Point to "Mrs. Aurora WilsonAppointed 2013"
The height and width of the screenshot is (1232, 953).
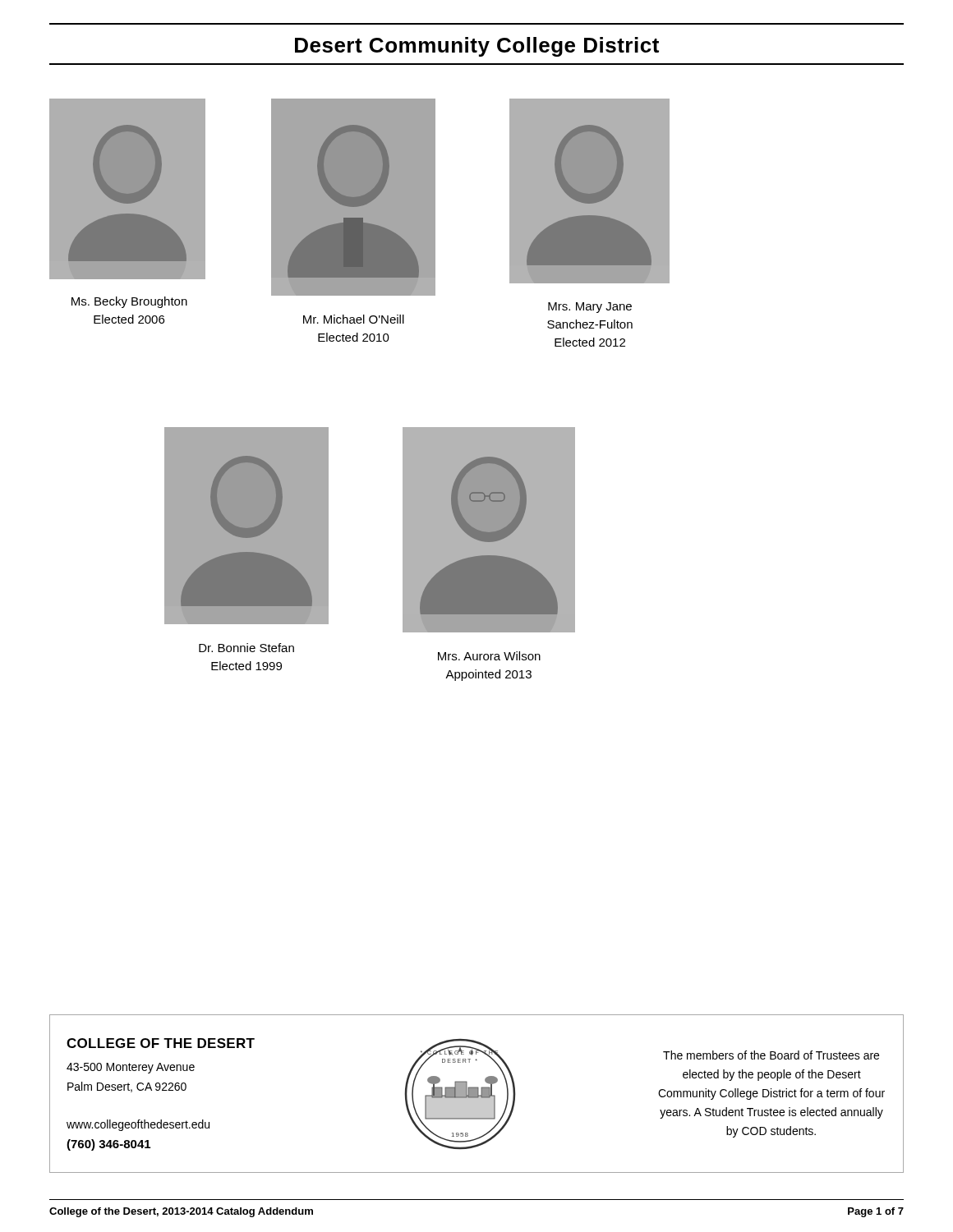(x=489, y=665)
